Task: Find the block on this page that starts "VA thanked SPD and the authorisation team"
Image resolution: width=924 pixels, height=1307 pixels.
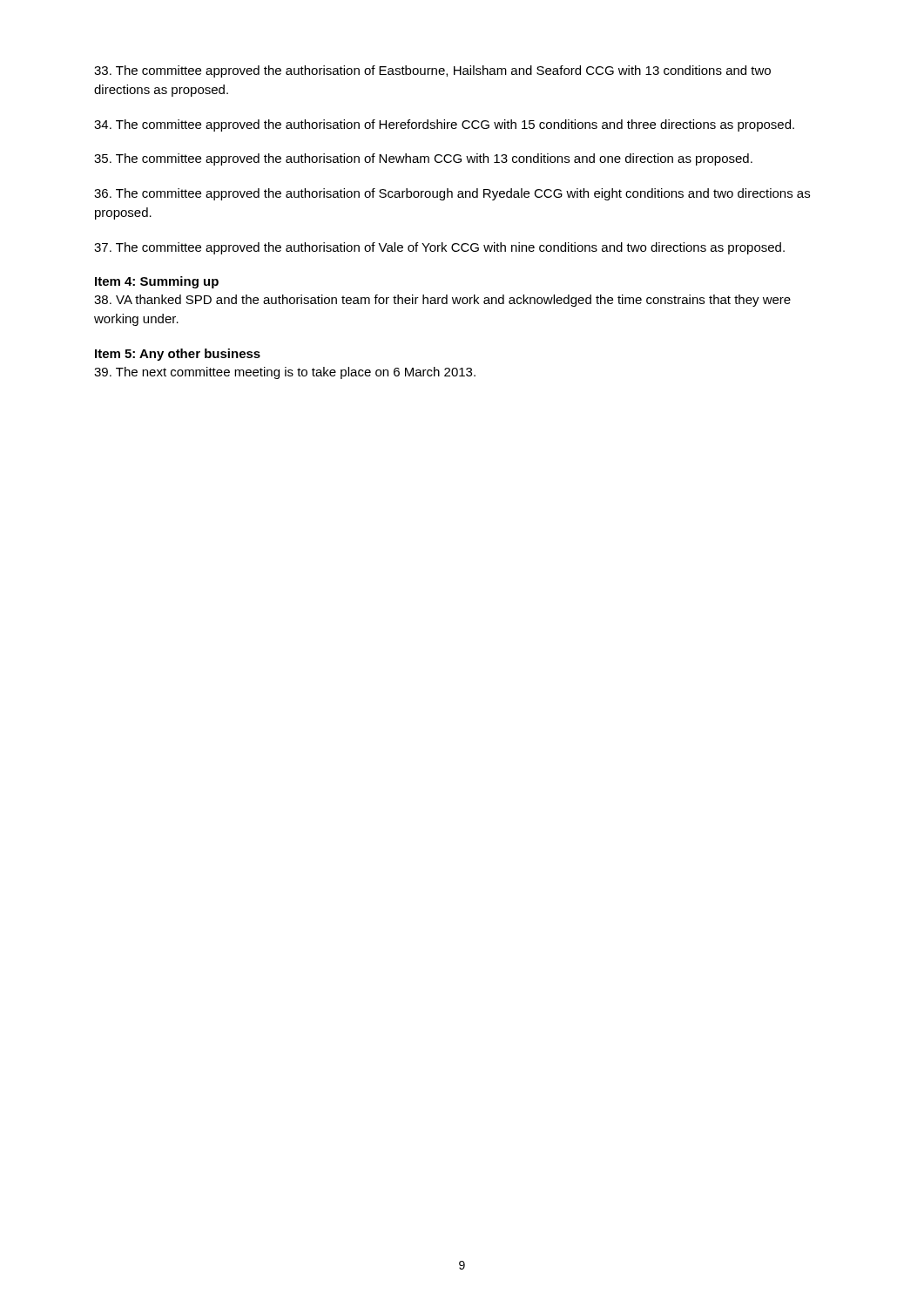Action: [443, 309]
